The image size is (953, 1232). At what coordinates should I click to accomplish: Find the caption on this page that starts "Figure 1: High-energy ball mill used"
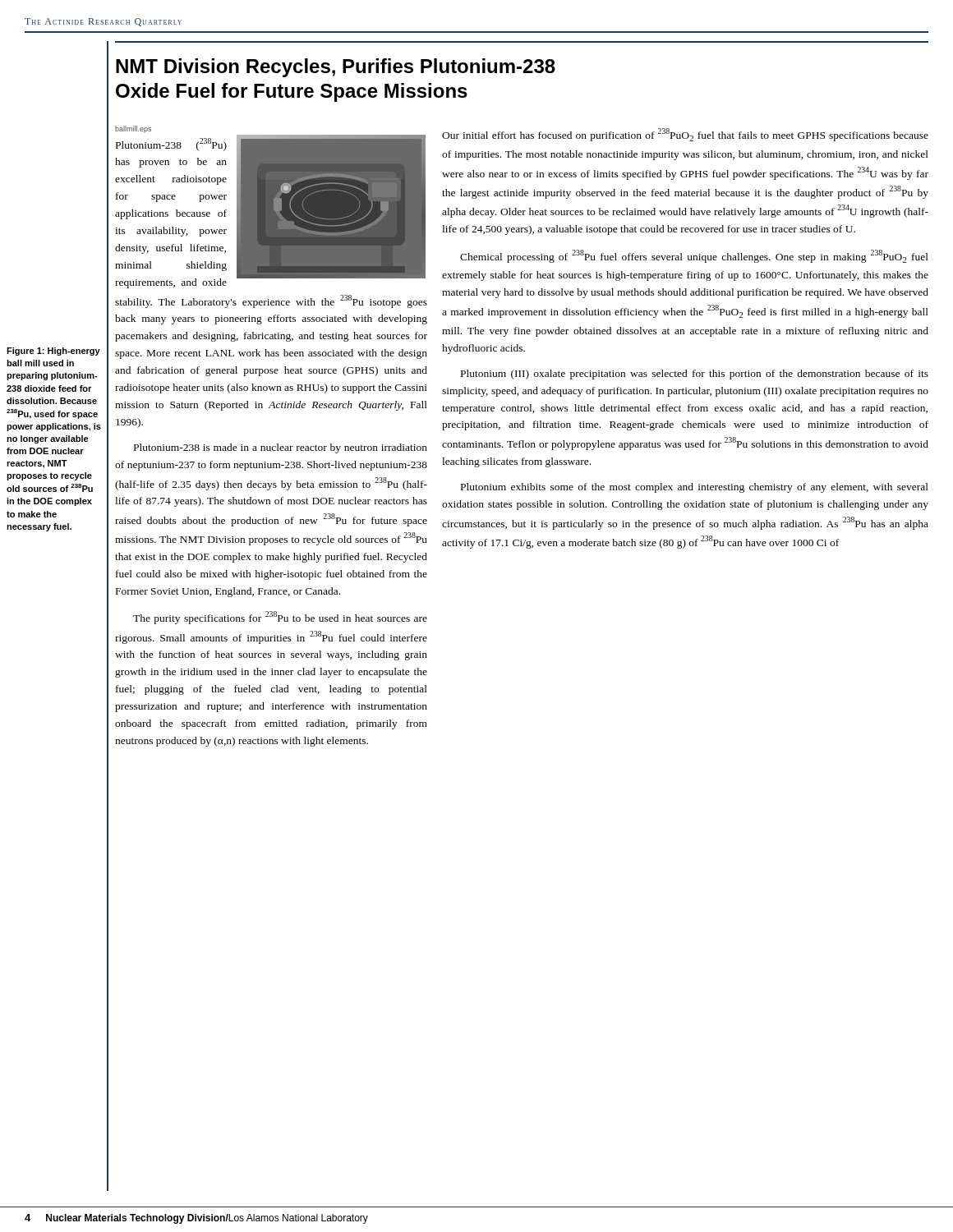tap(54, 438)
